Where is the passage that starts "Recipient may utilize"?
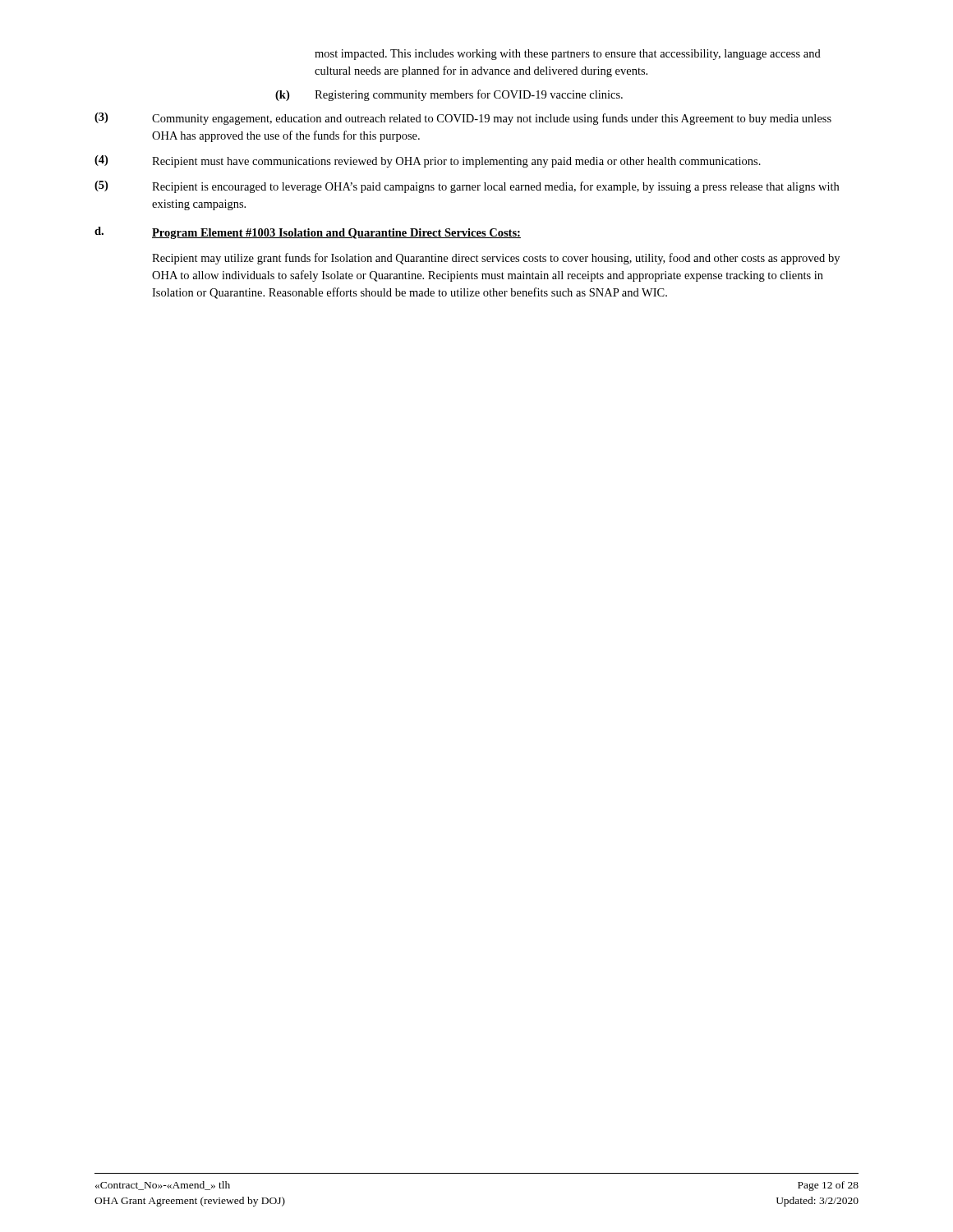953x1232 pixels. click(x=496, y=275)
